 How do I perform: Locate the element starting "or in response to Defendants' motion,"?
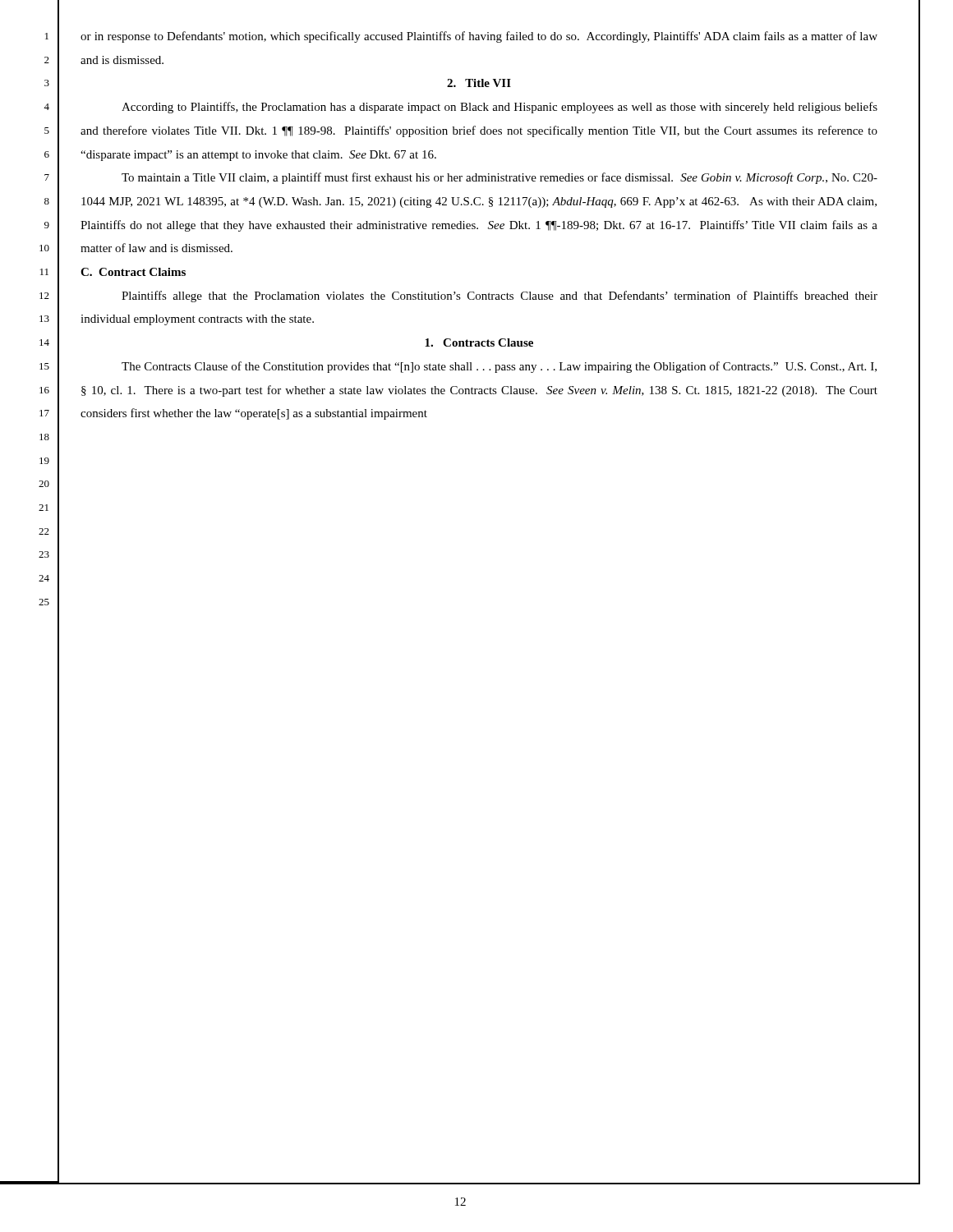click(479, 48)
